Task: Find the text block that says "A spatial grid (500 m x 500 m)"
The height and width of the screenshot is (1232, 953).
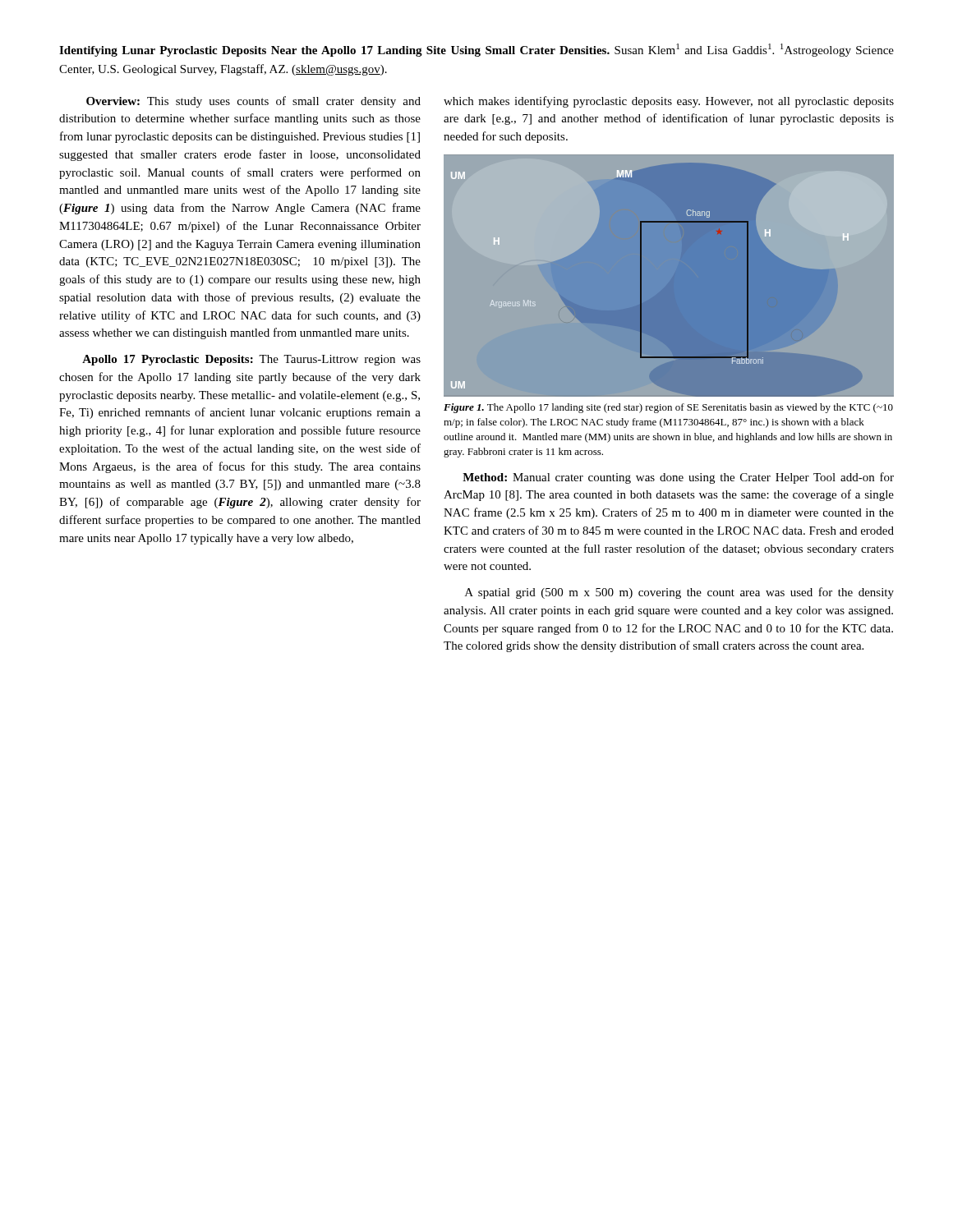Action: [669, 619]
